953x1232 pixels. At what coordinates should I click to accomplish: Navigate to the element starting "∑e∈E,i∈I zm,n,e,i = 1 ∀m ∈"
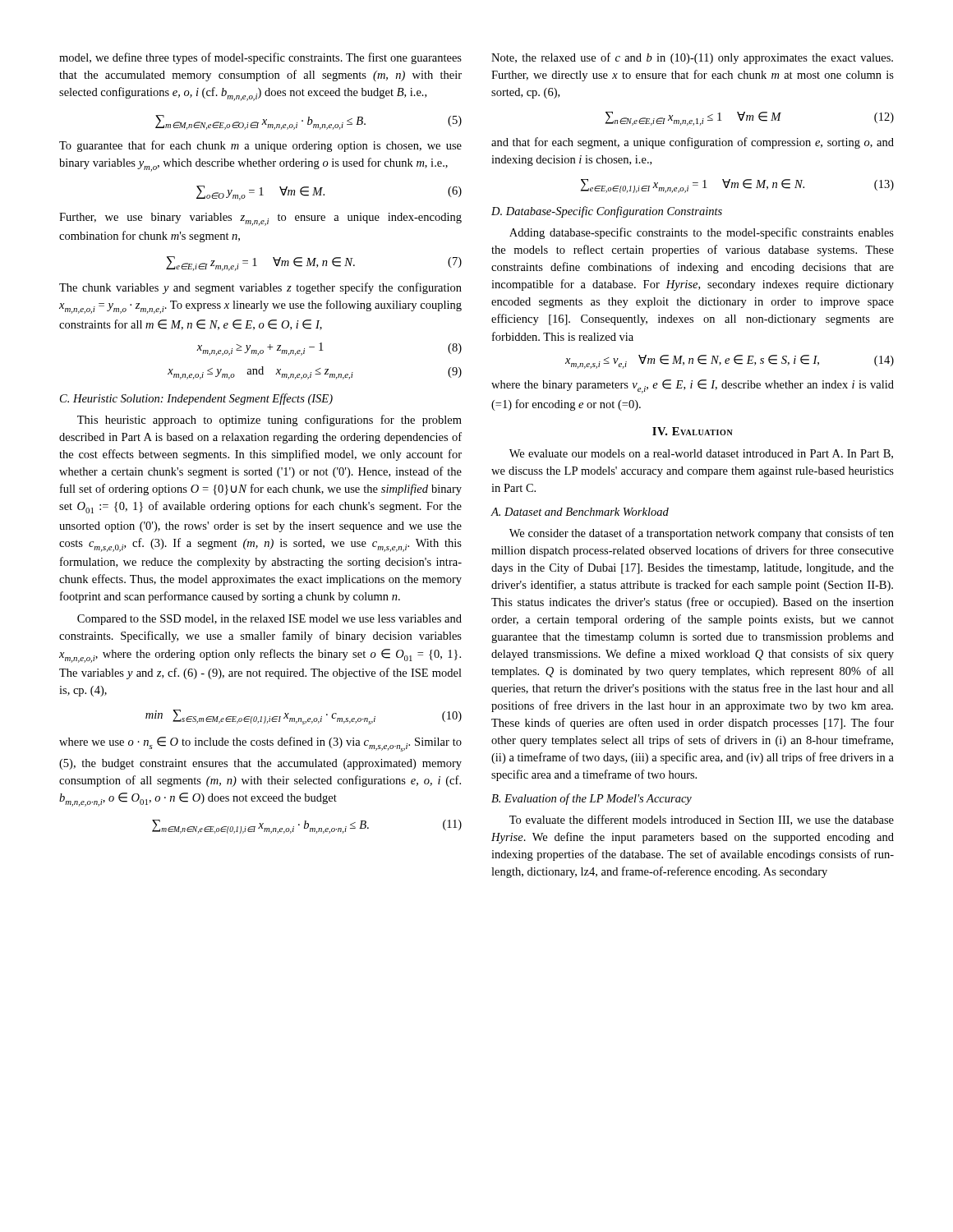click(260, 262)
